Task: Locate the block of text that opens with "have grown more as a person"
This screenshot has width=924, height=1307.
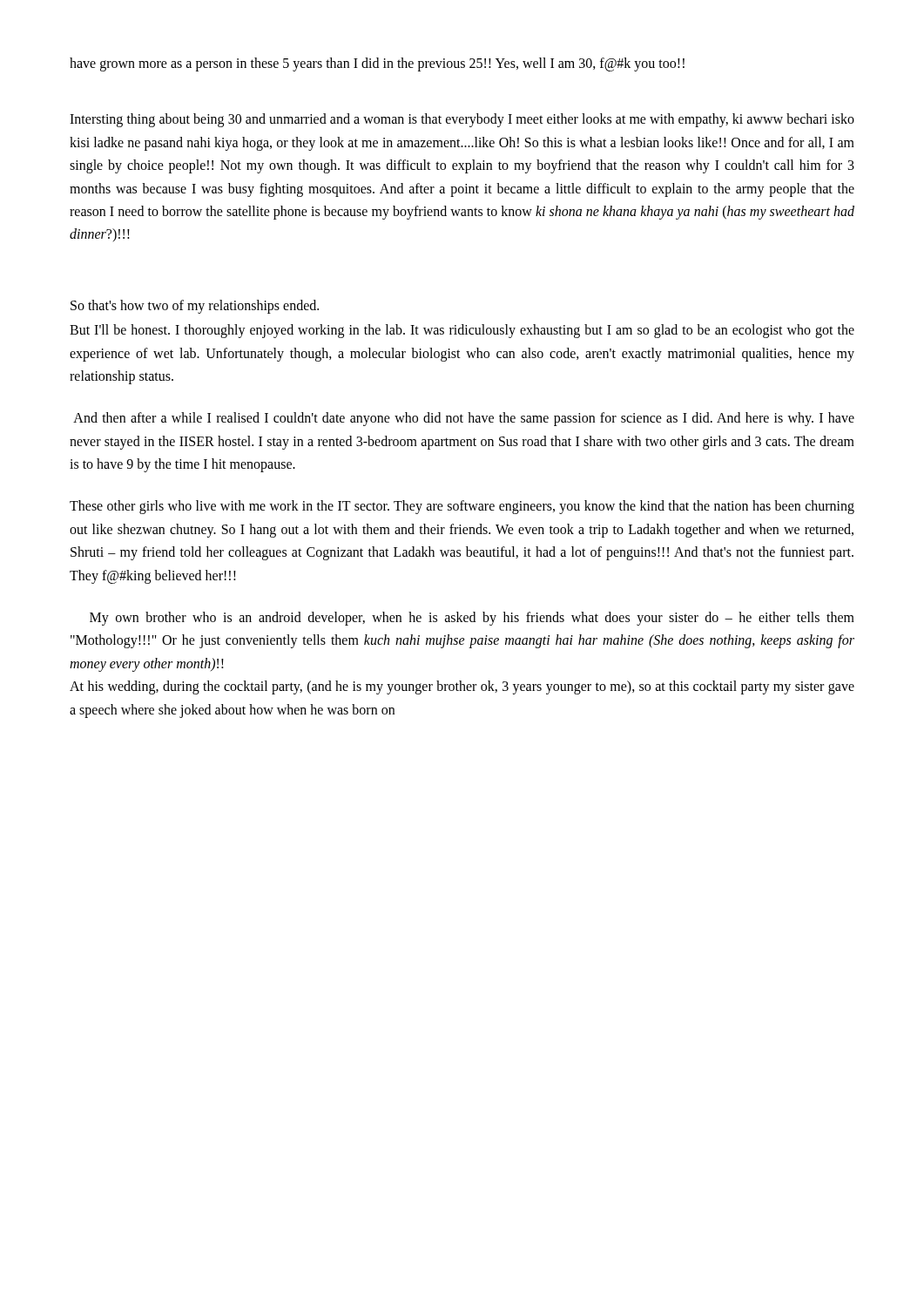Action: point(378,63)
